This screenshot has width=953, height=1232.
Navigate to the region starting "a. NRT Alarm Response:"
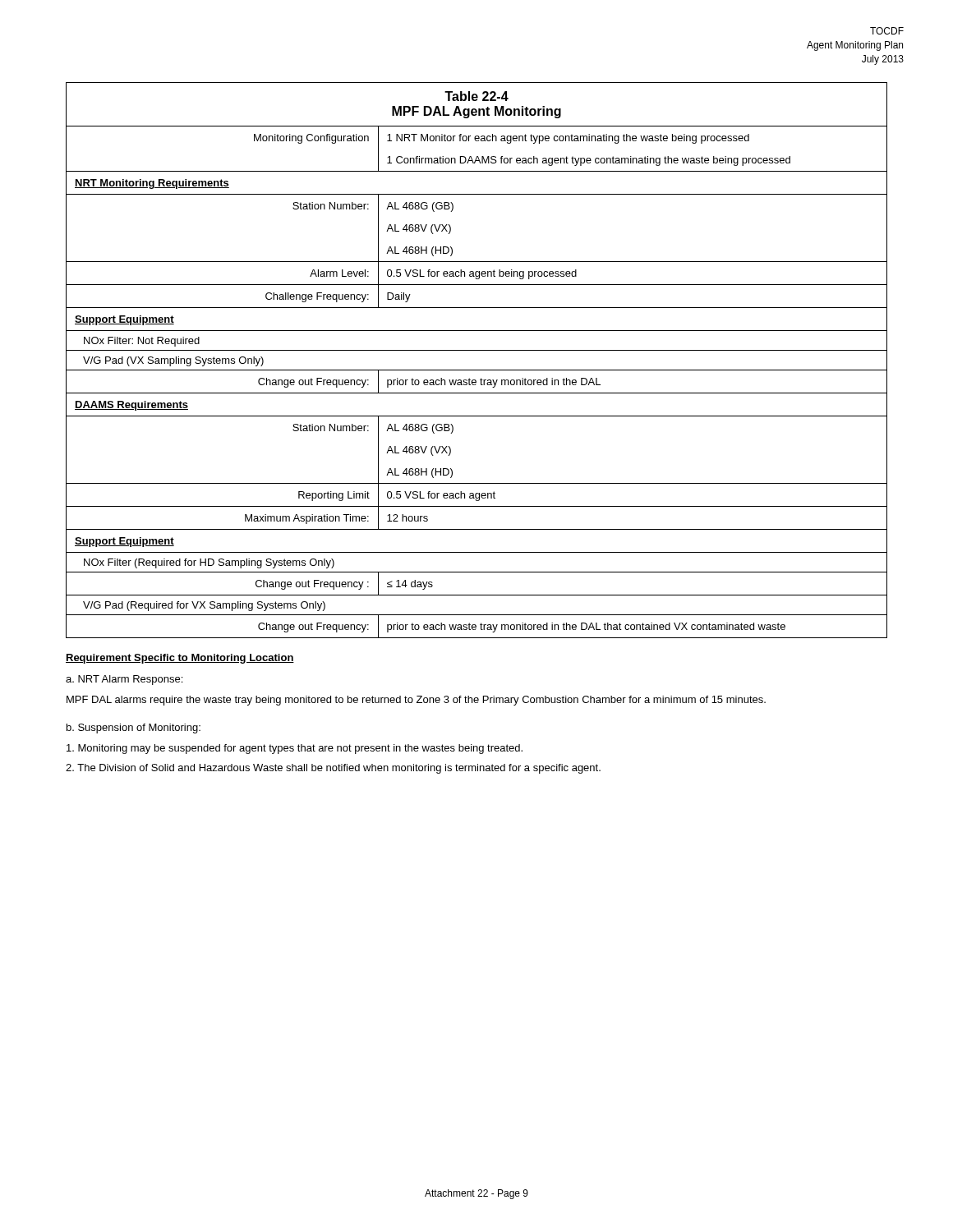tap(125, 678)
